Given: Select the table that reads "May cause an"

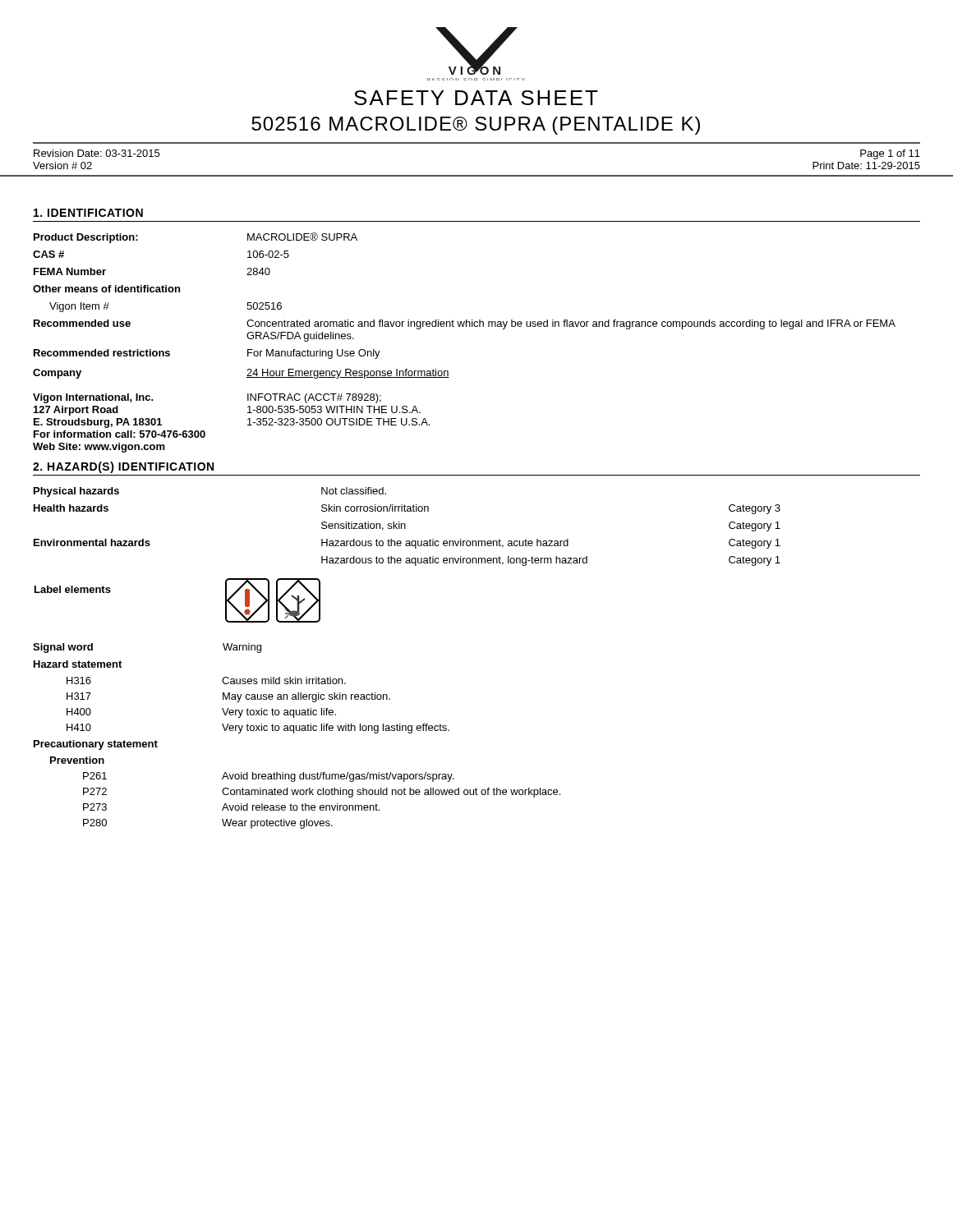Looking at the screenshot, I should coord(476,734).
